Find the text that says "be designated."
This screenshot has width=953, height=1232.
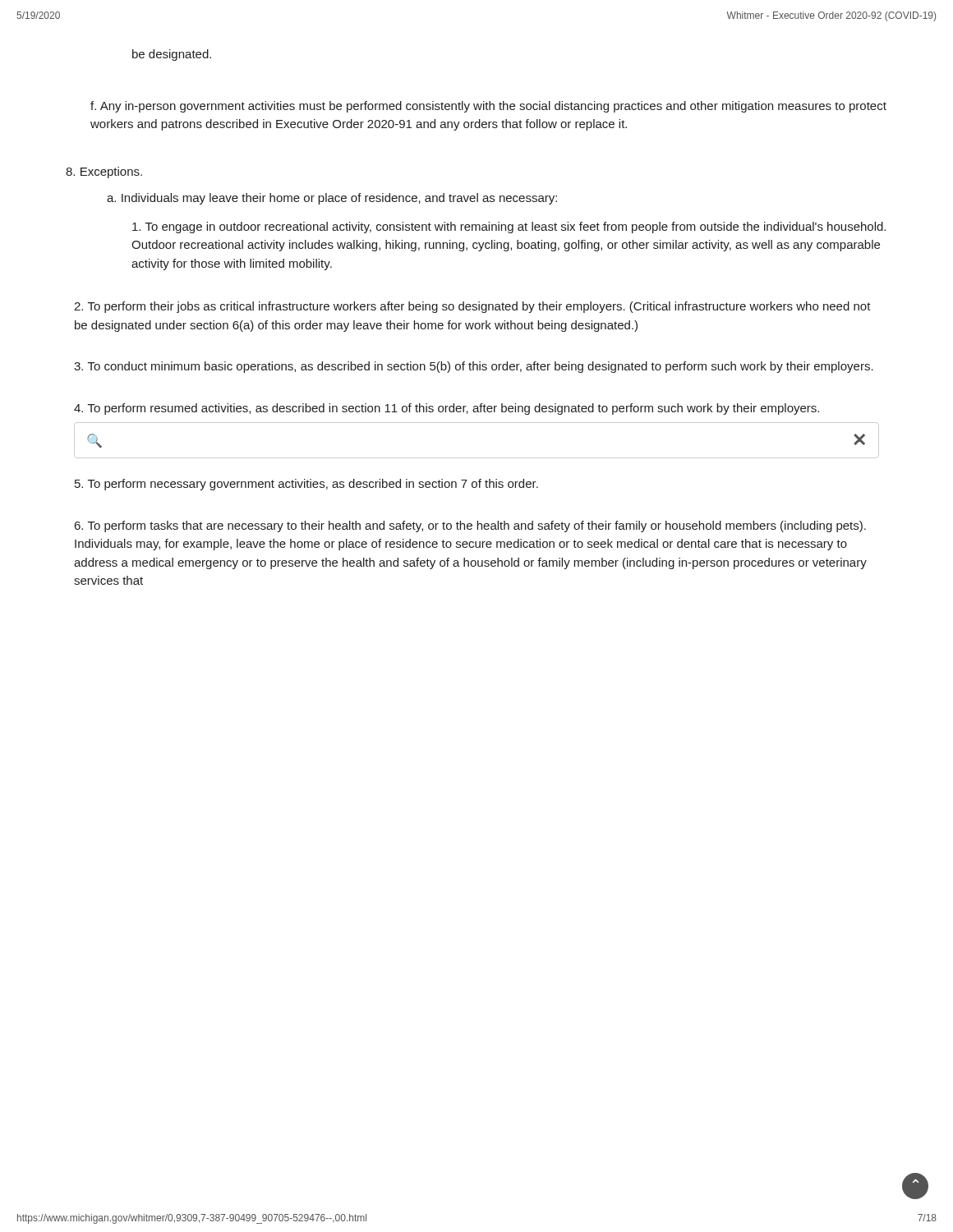click(172, 54)
